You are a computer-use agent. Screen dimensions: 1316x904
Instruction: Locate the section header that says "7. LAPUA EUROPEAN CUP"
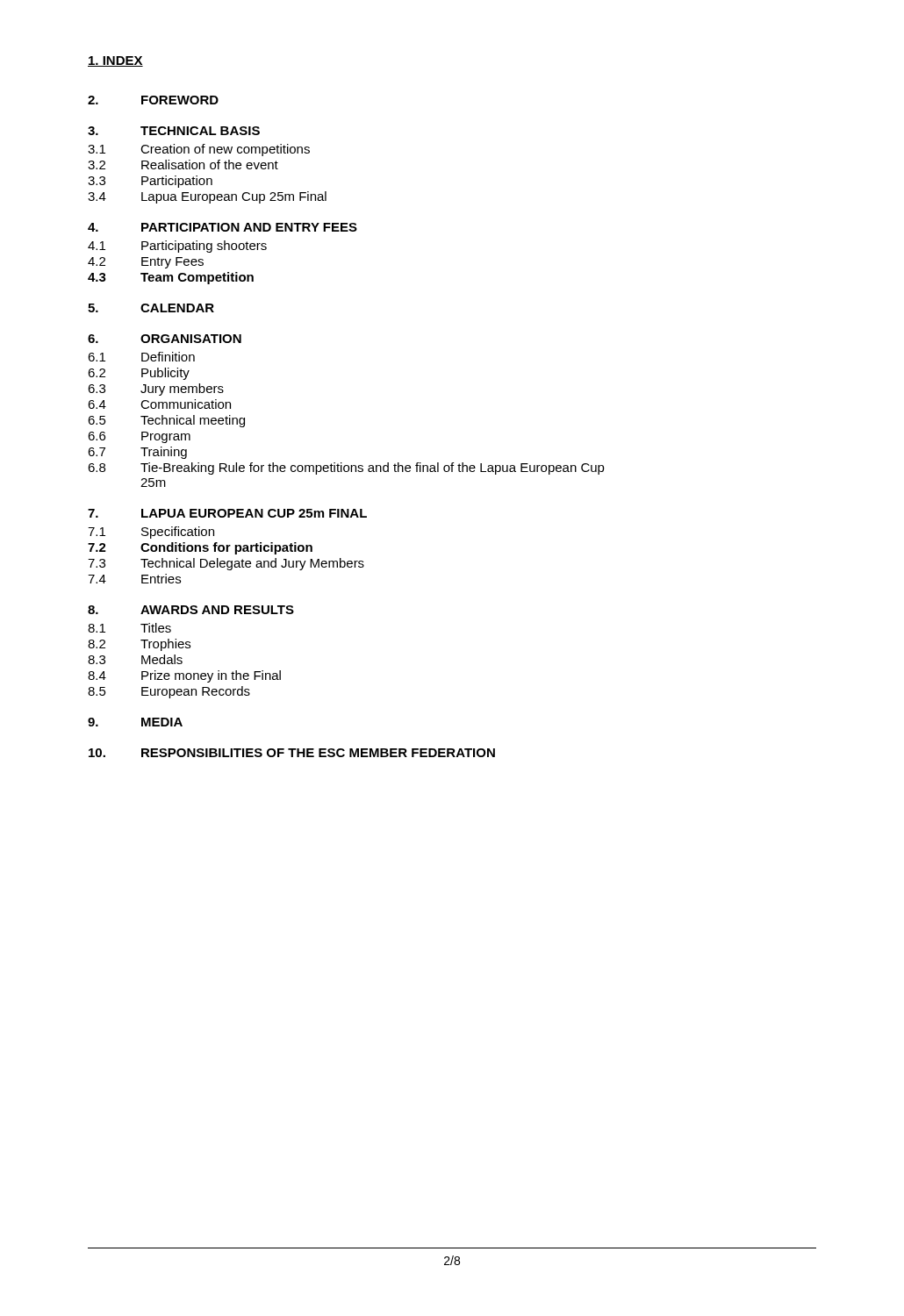(x=227, y=513)
